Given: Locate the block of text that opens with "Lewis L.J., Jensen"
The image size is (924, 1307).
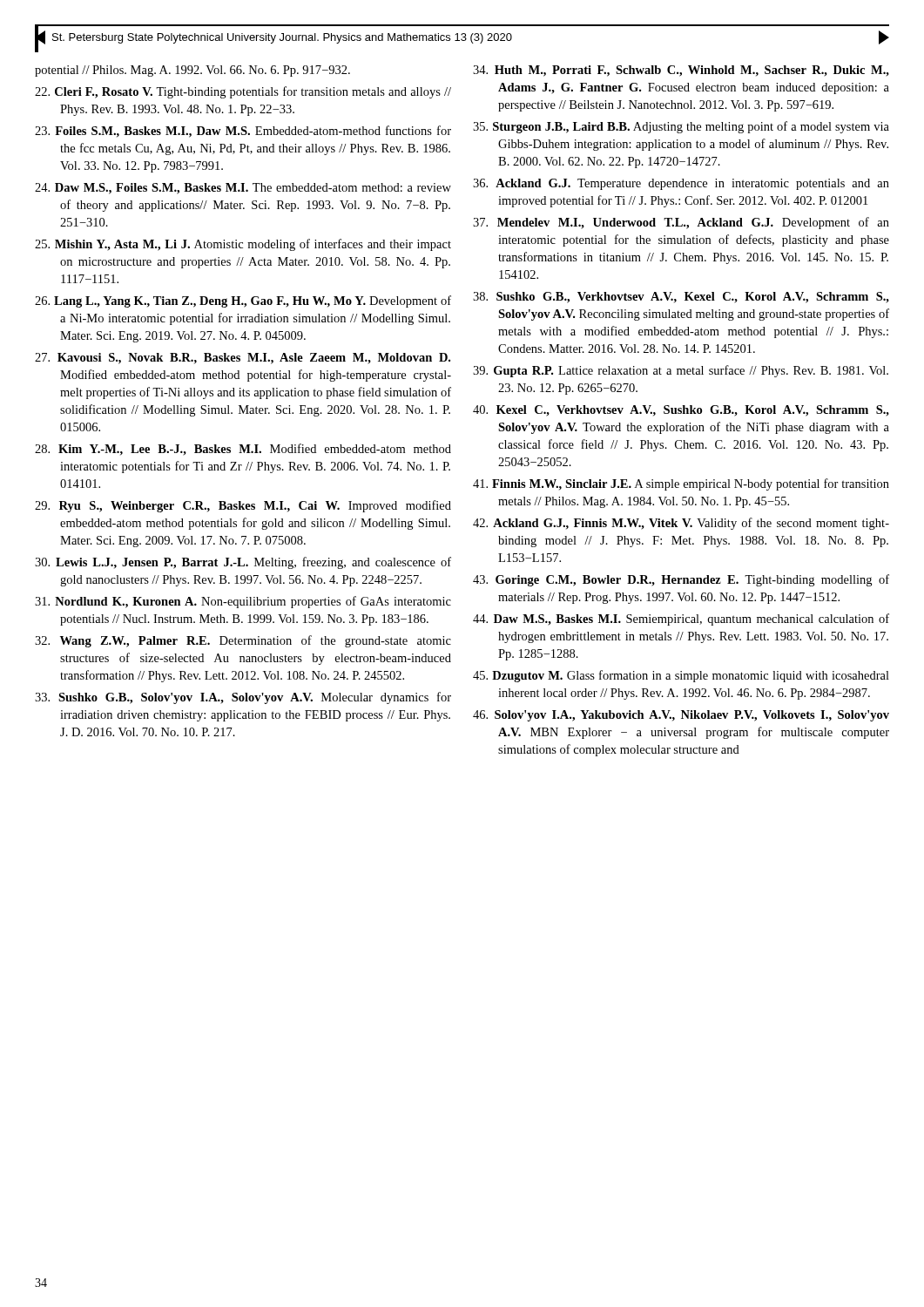Looking at the screenshot, I should pos(243,571).
